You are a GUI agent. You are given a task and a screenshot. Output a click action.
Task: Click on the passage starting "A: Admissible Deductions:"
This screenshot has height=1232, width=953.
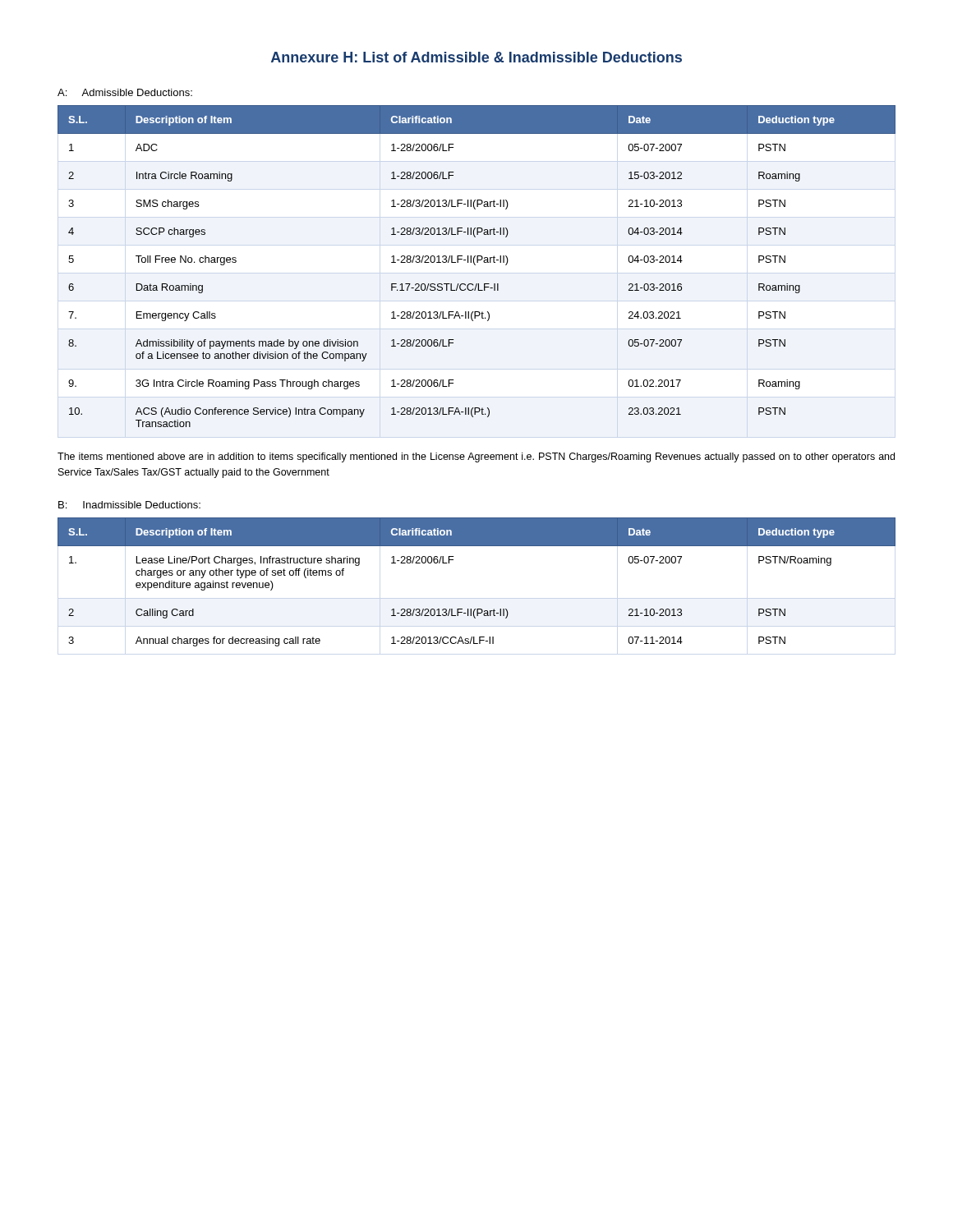tap(125, 92)
